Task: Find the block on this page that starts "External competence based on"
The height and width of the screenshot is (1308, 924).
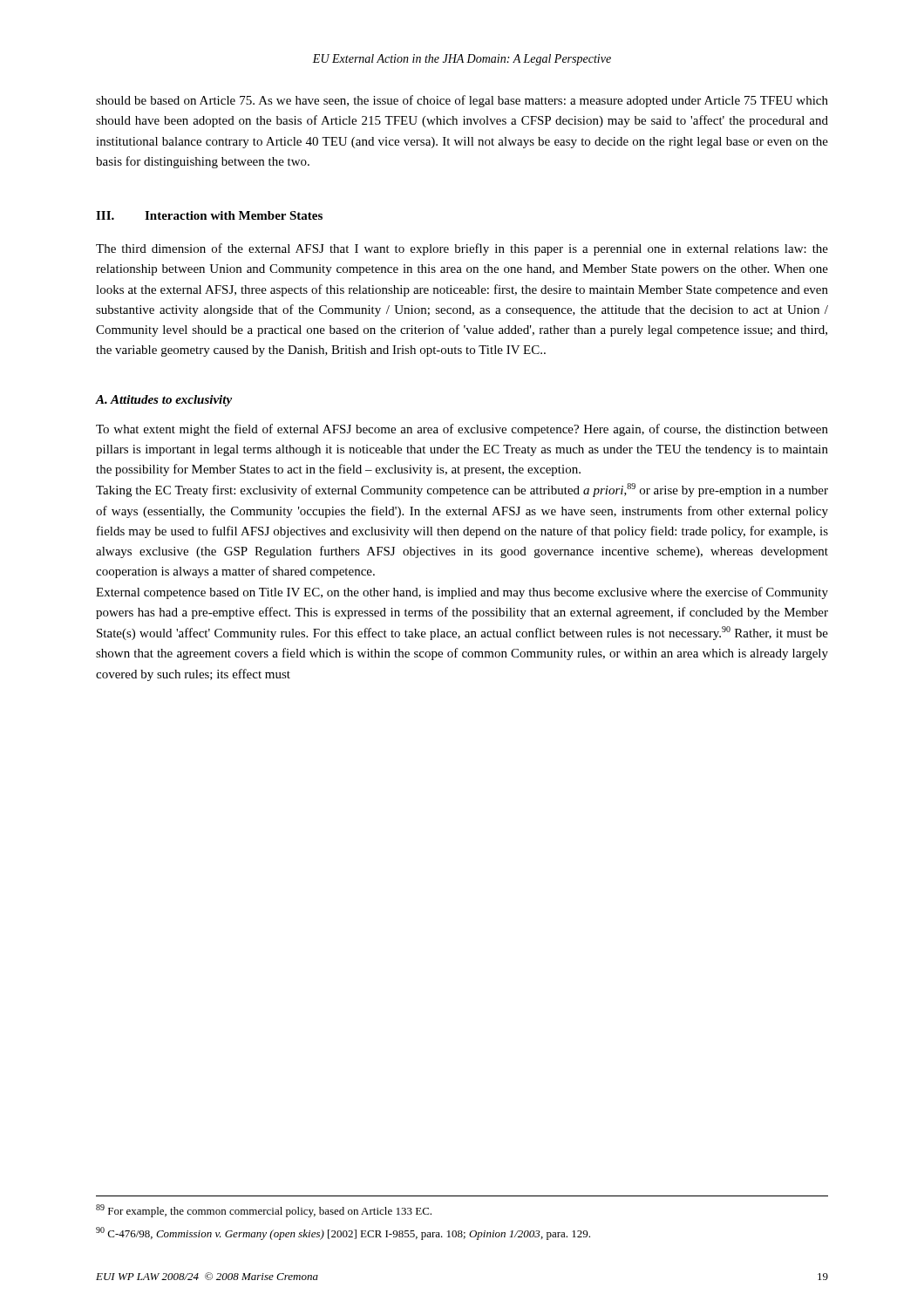Action: tap(462, 633)
